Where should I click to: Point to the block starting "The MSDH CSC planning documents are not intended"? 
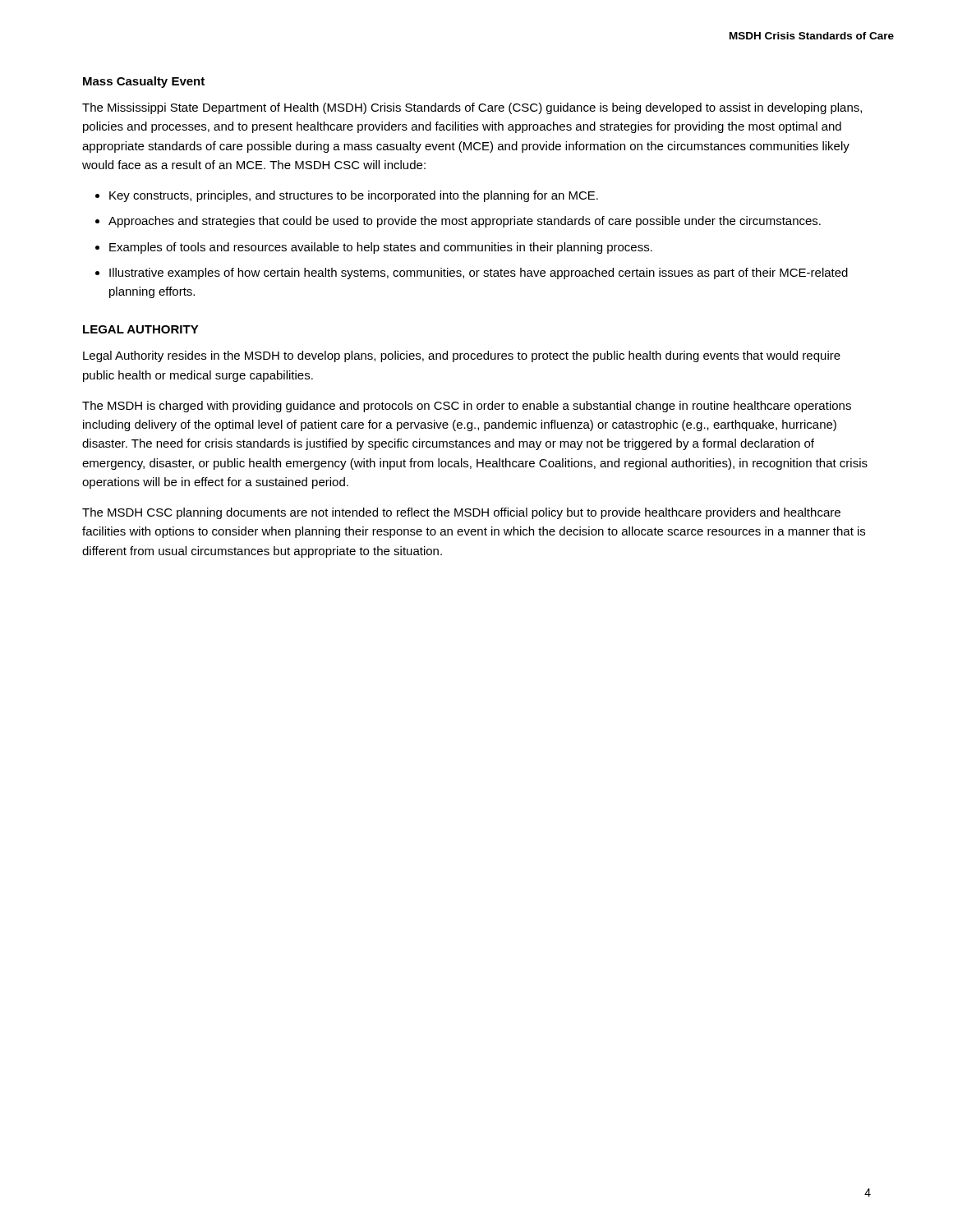click(474, 531)
